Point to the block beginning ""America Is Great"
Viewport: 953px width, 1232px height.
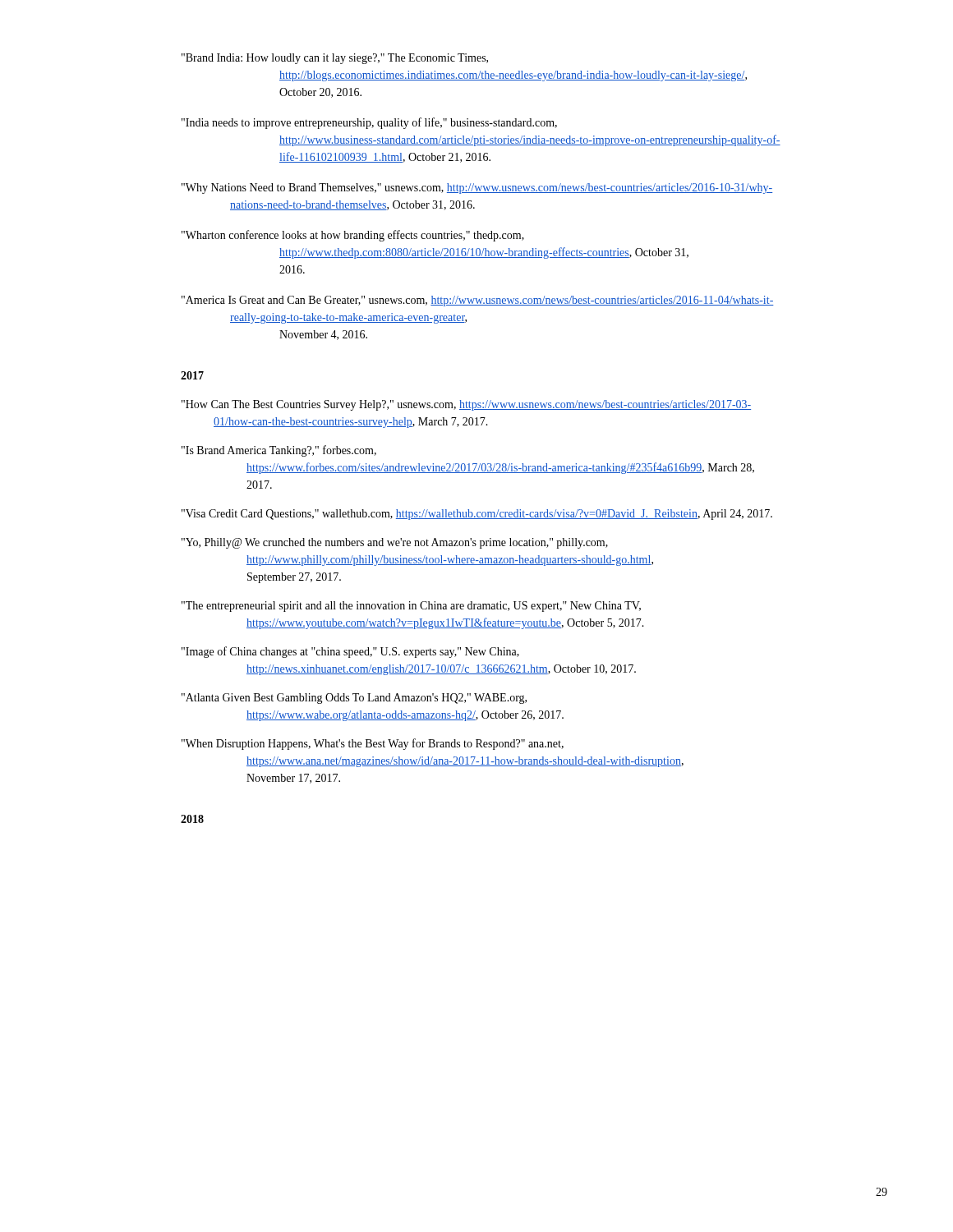(x=477, y=319)
